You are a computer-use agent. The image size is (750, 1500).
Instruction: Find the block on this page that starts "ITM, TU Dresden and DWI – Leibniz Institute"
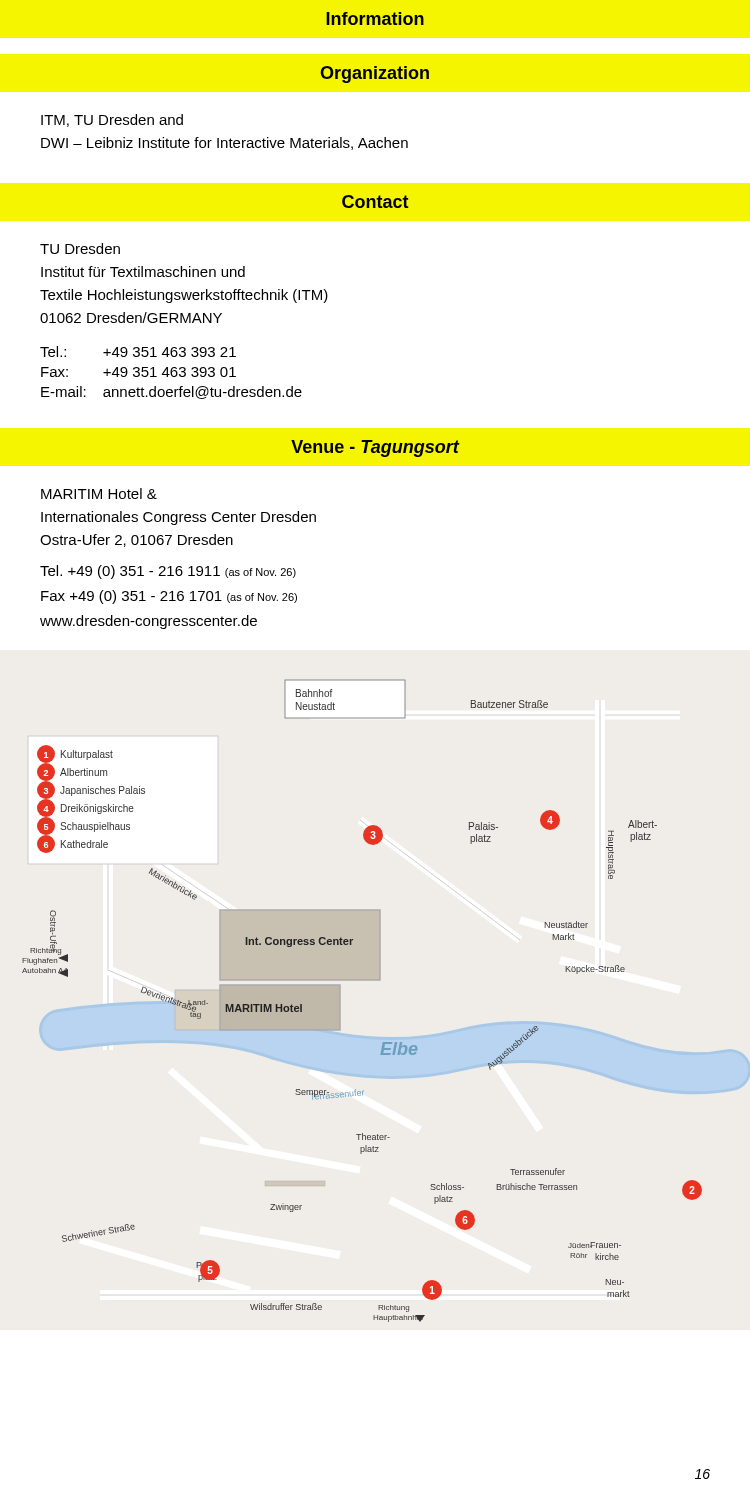point(224,131)
